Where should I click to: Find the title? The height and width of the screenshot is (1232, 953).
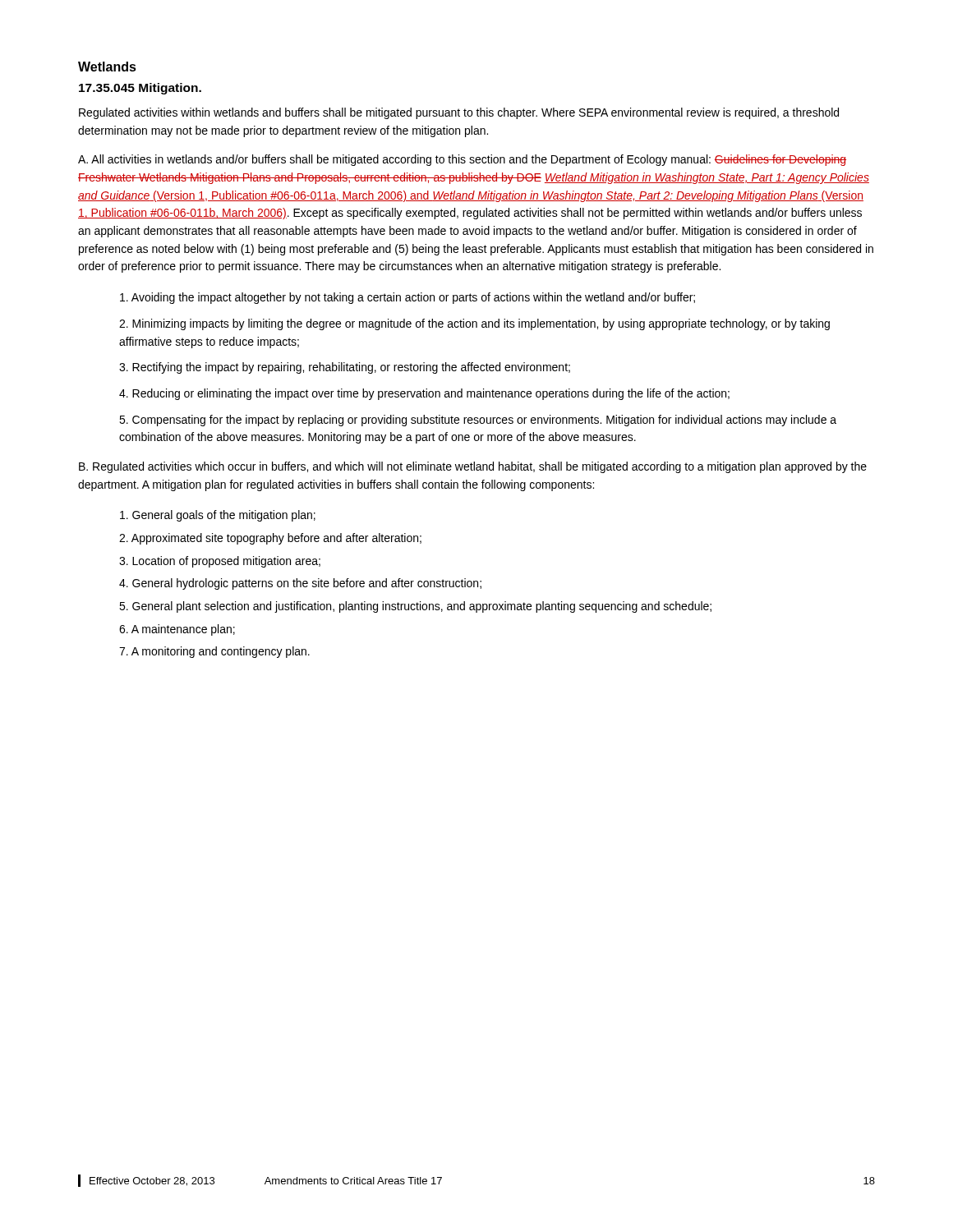click(476, 68)
